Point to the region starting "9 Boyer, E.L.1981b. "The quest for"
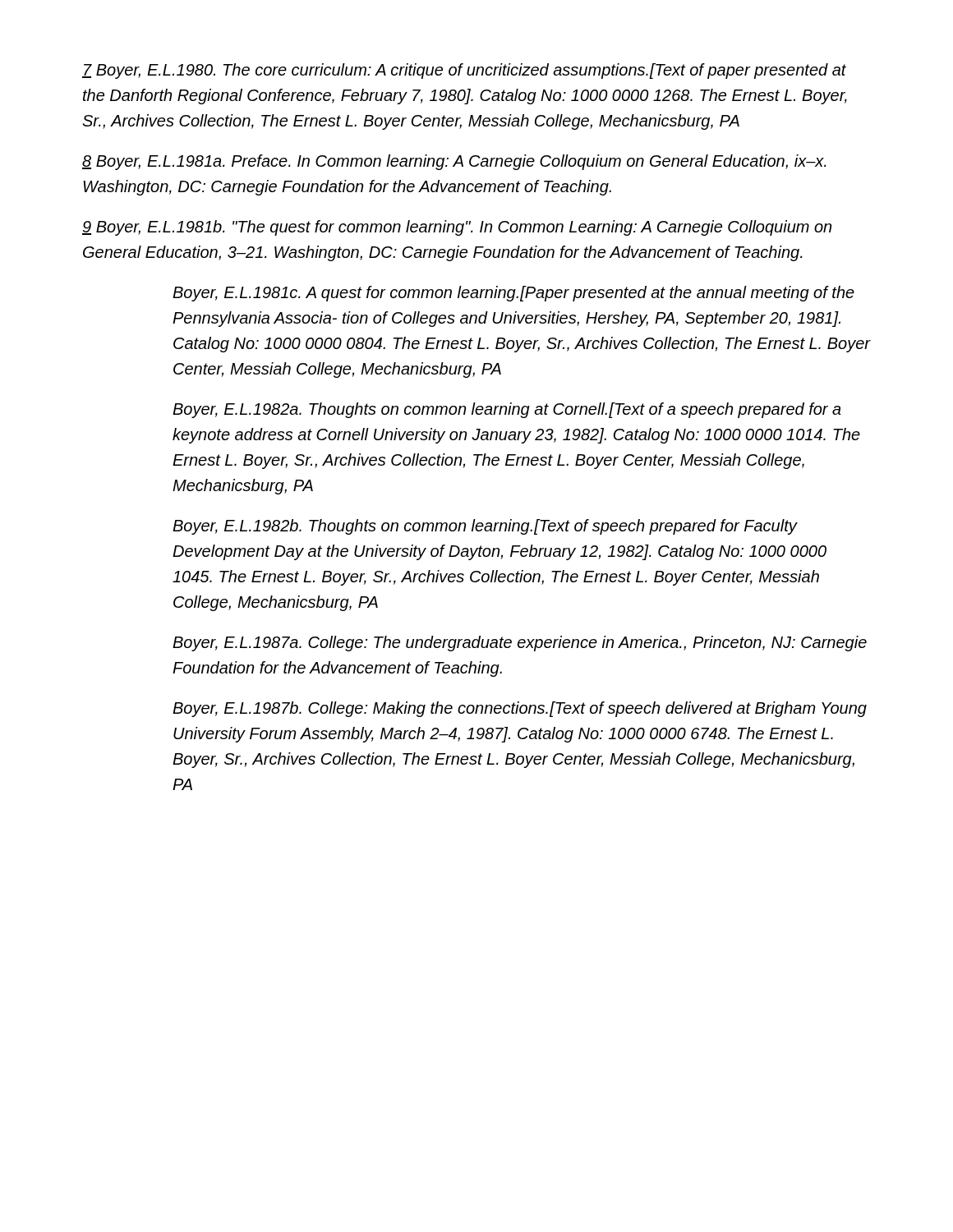The height and width of the screenshot is (1232, 953). [457, 239]
